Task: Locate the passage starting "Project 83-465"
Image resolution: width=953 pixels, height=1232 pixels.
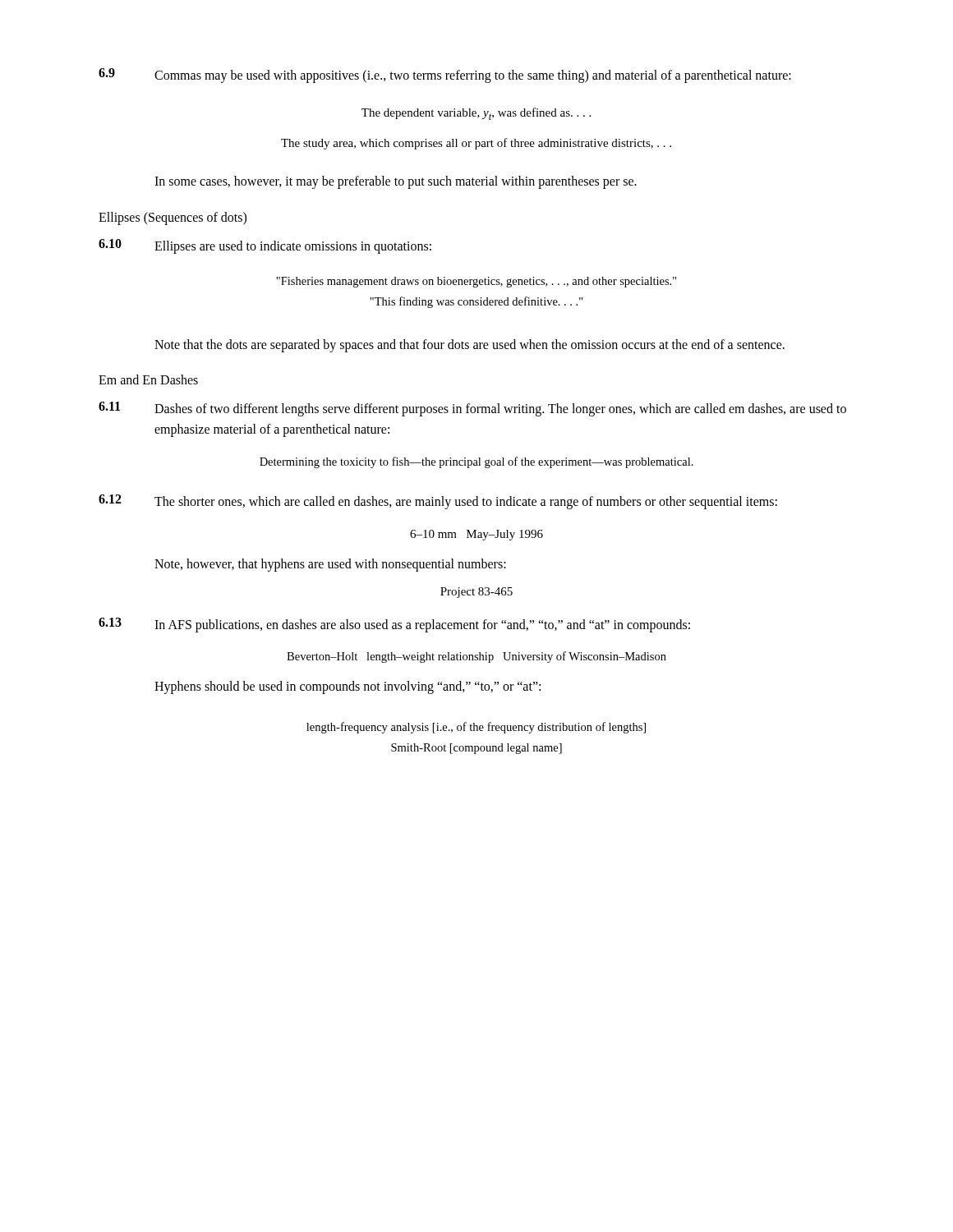Action: pyautogui.click(x=476, y=591)
